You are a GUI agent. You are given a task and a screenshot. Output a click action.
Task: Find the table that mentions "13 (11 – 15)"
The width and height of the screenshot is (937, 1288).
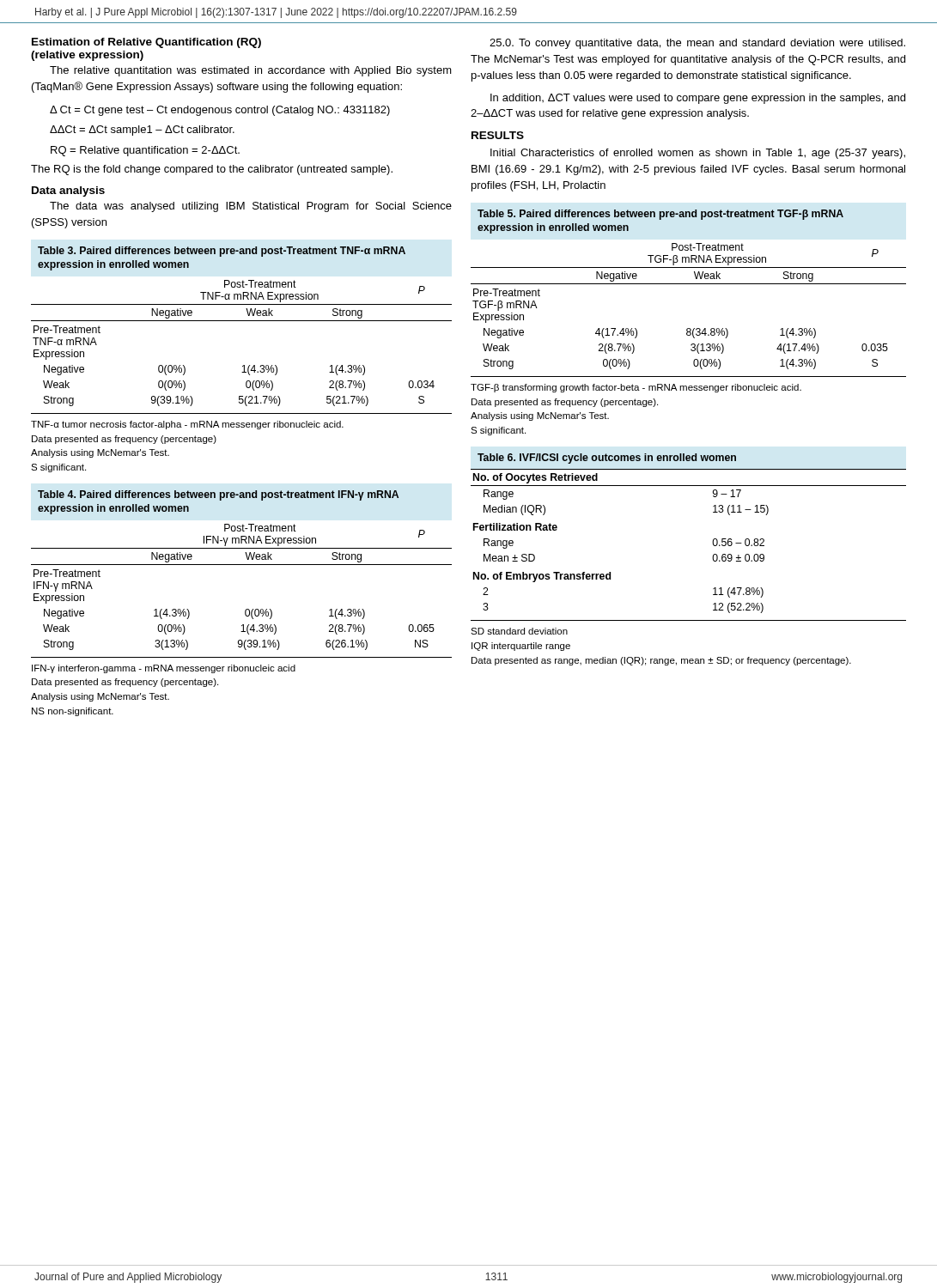(688, 568)
